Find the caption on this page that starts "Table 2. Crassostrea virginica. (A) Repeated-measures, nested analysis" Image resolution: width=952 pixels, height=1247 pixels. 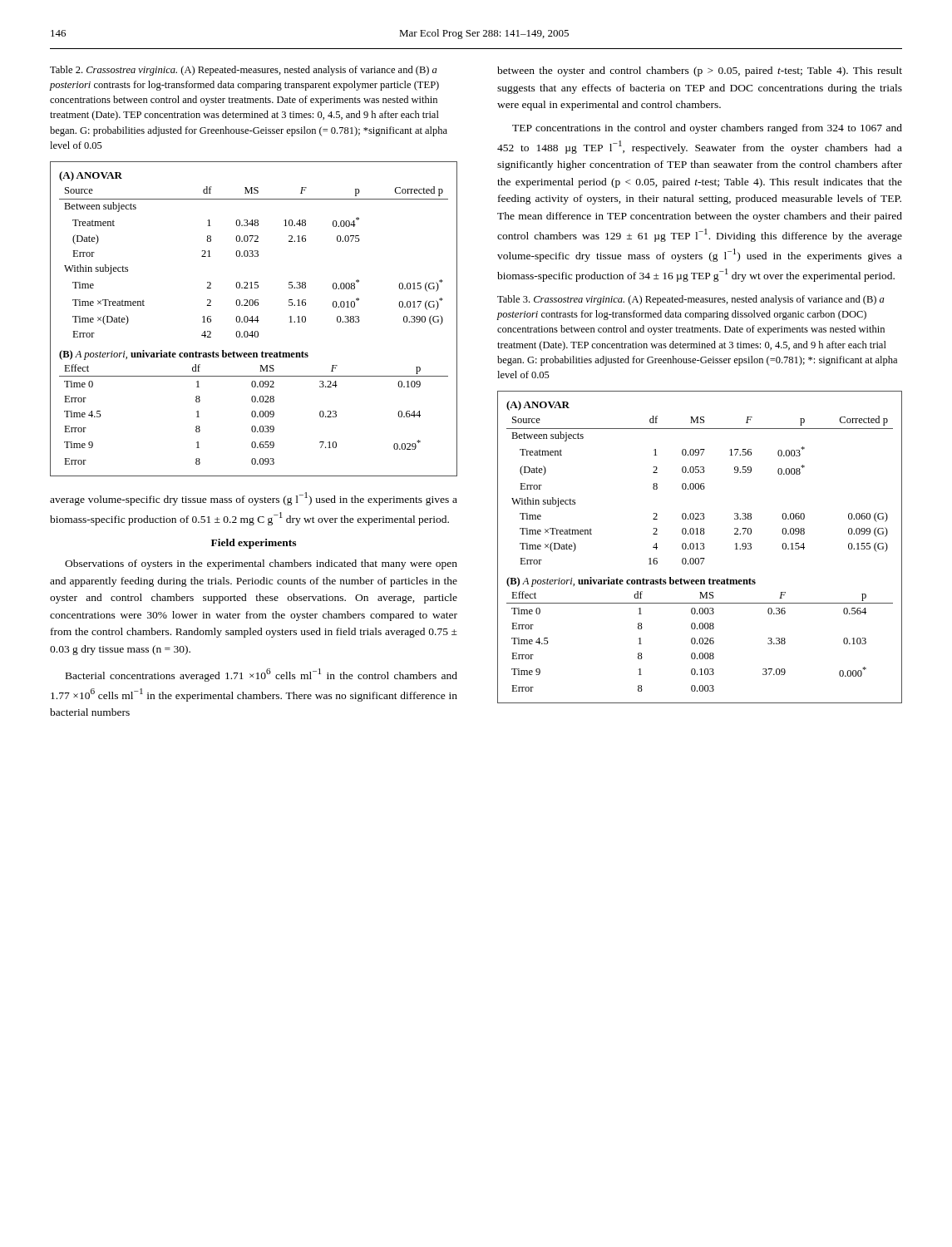[249, 107]
